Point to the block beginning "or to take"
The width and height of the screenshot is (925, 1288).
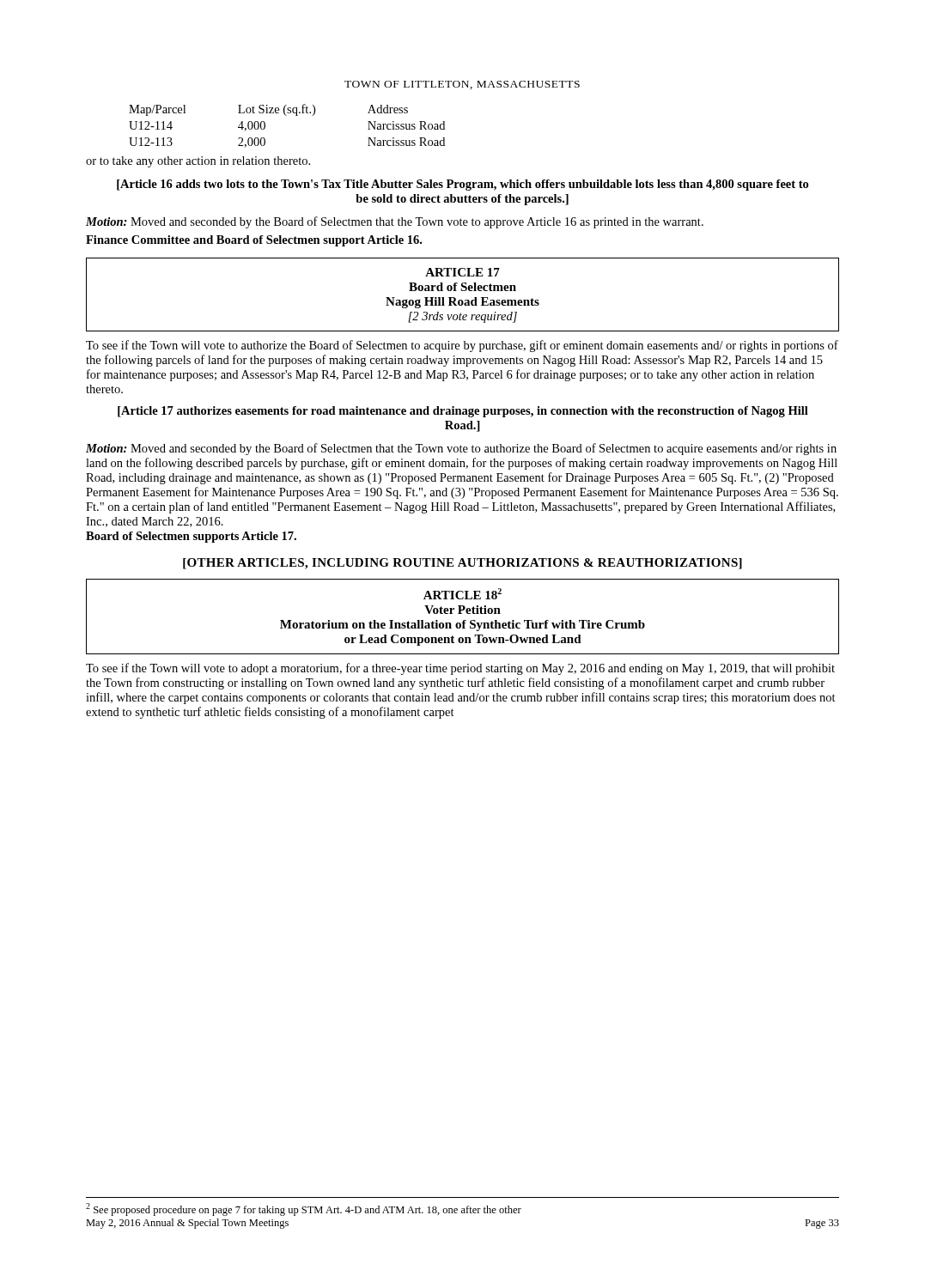[198, 161]
